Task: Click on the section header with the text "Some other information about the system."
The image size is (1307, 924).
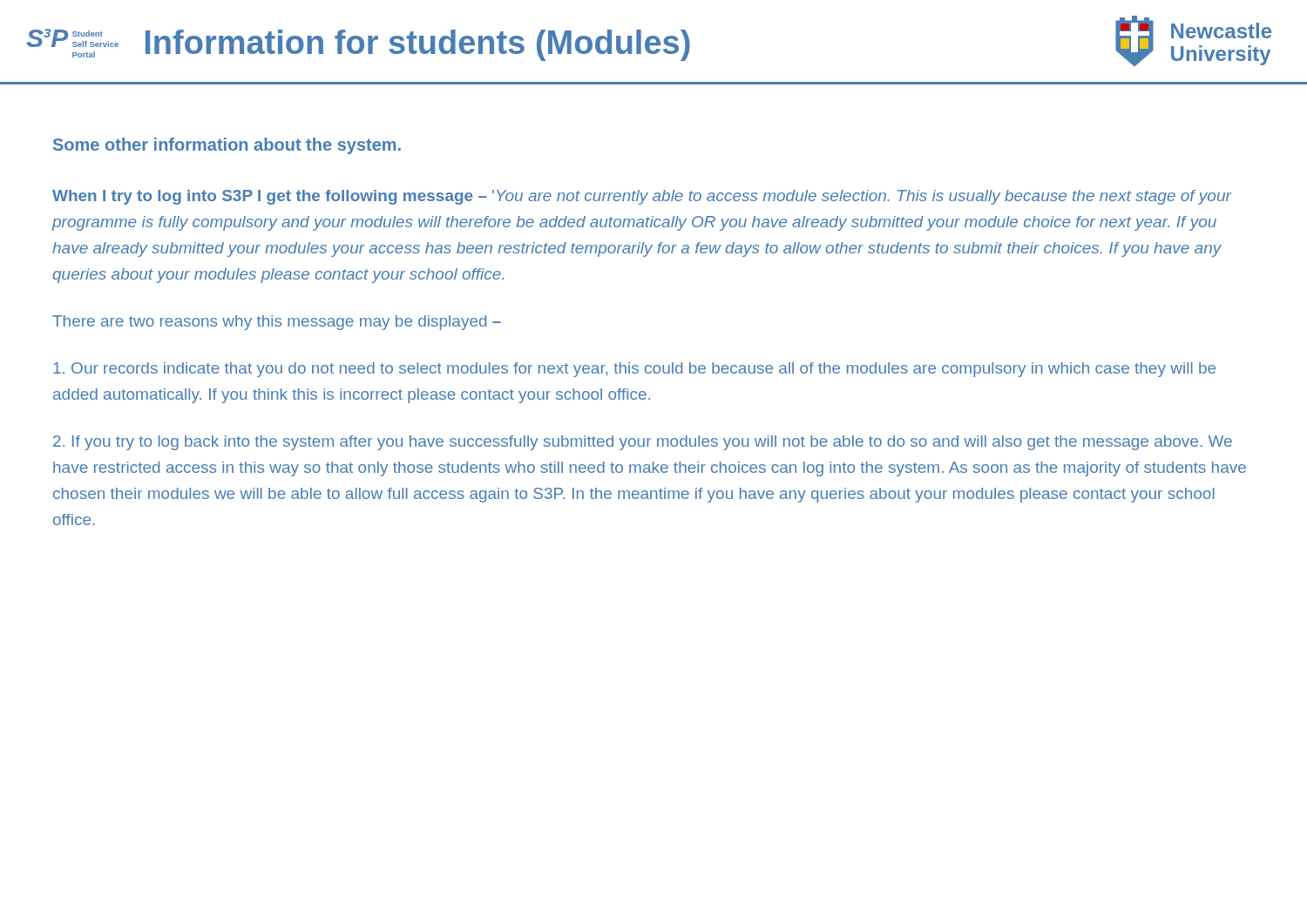Action: tap(227, 145)
